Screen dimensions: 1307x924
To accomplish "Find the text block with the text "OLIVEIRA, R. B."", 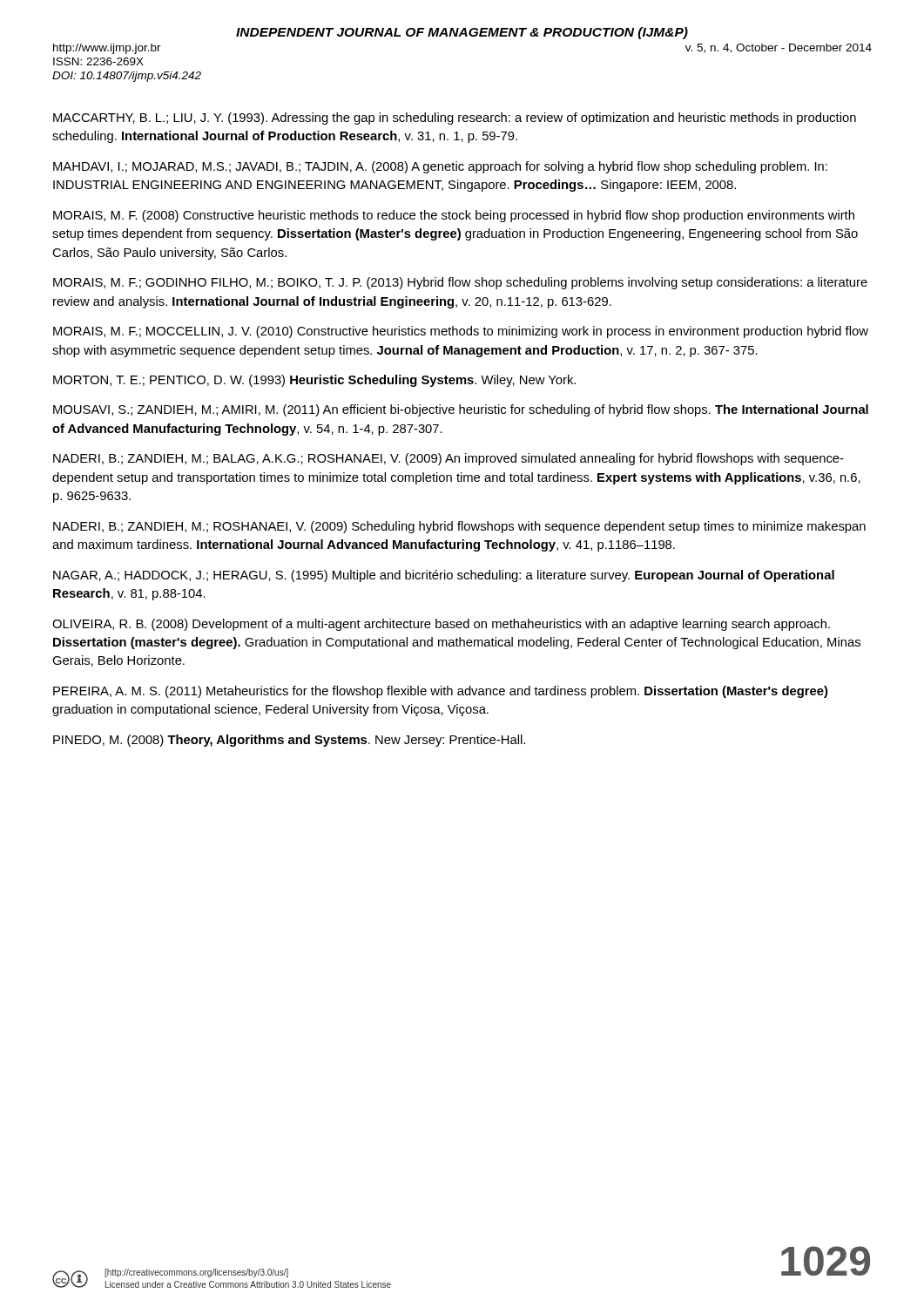I will 457,642.
